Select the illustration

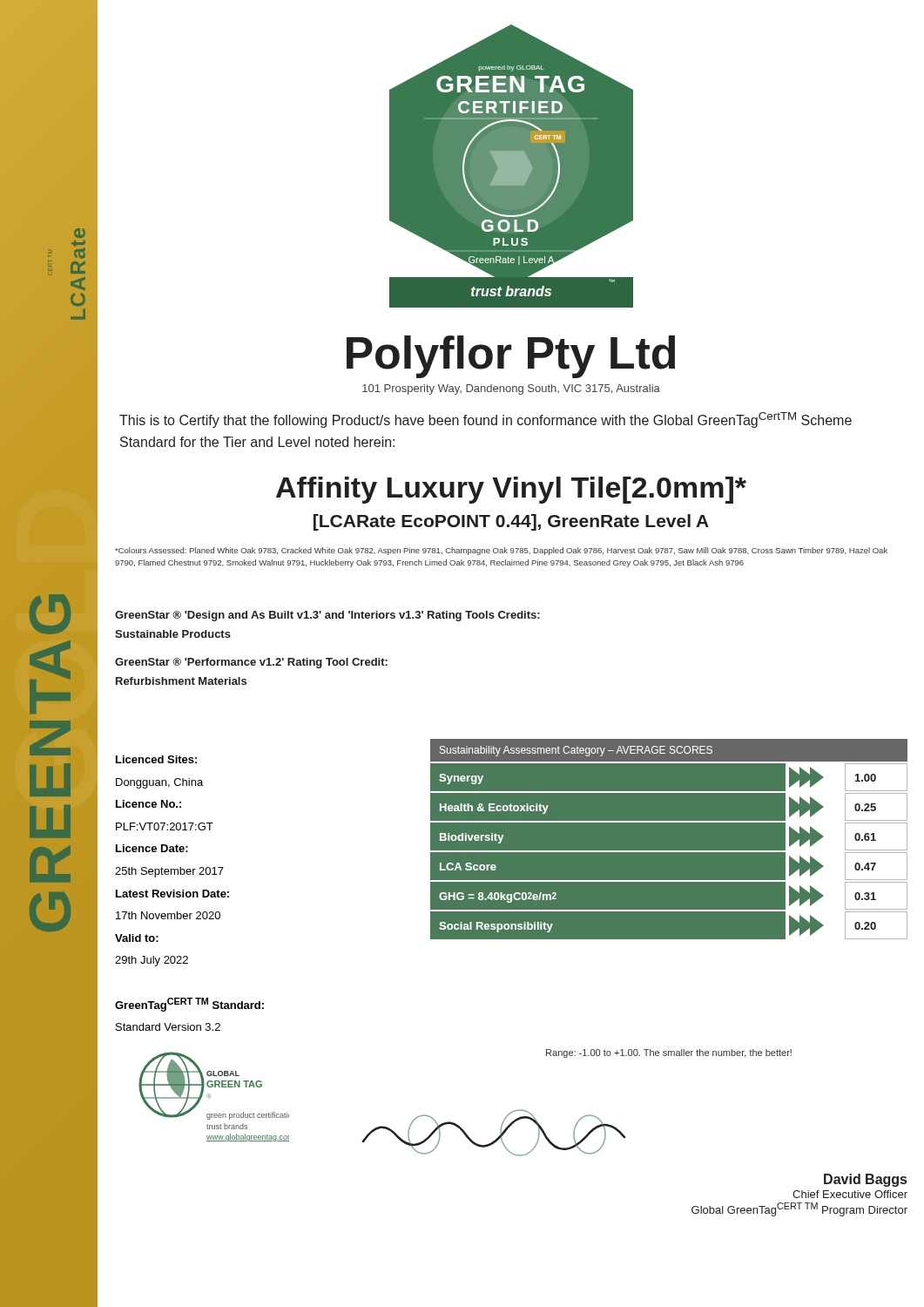coord(494,1133)
